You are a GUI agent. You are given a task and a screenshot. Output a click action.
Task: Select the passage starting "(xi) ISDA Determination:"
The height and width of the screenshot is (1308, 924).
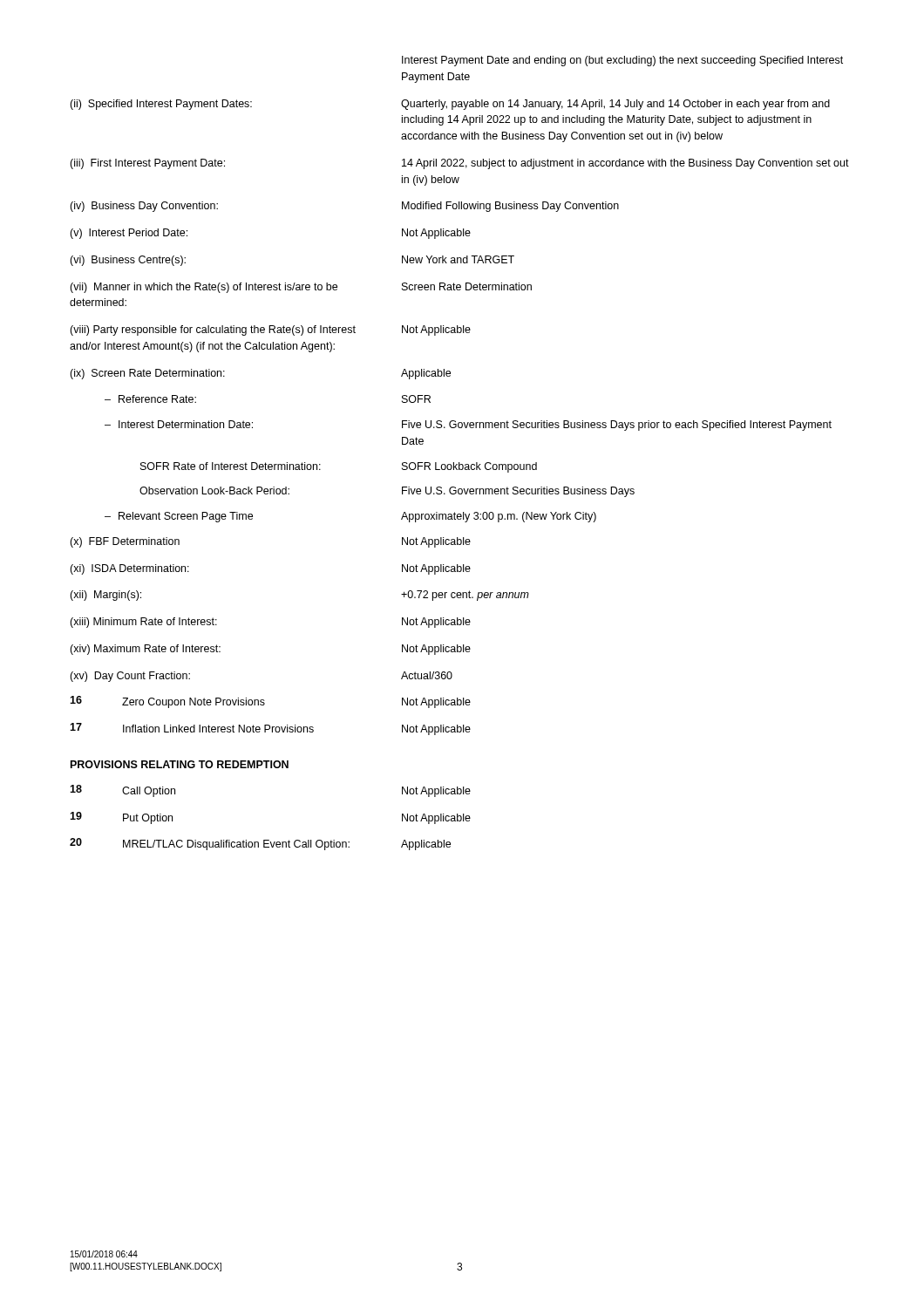tap(462, 568)
